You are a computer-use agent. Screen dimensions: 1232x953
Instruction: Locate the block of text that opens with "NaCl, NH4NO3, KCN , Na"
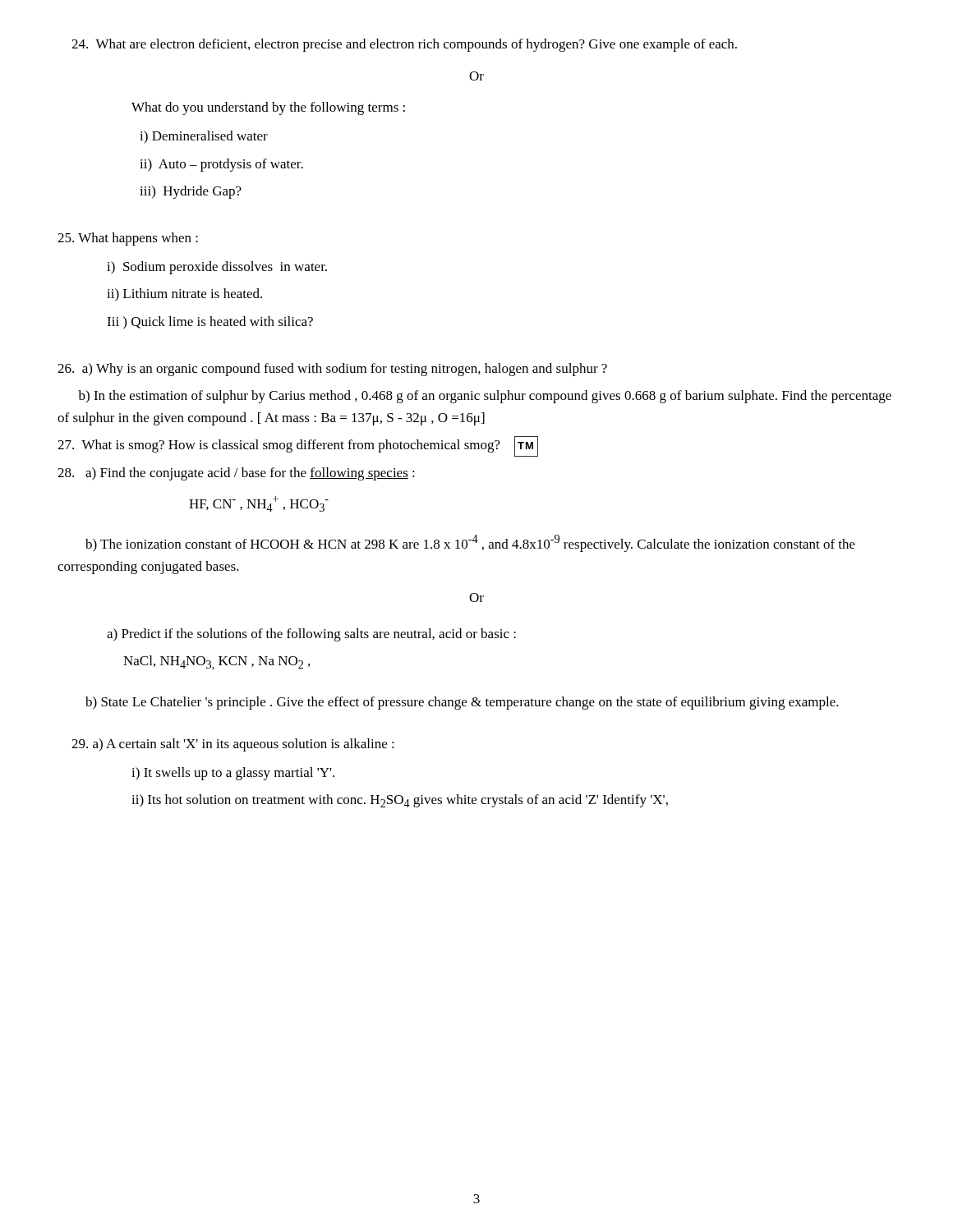217,662
